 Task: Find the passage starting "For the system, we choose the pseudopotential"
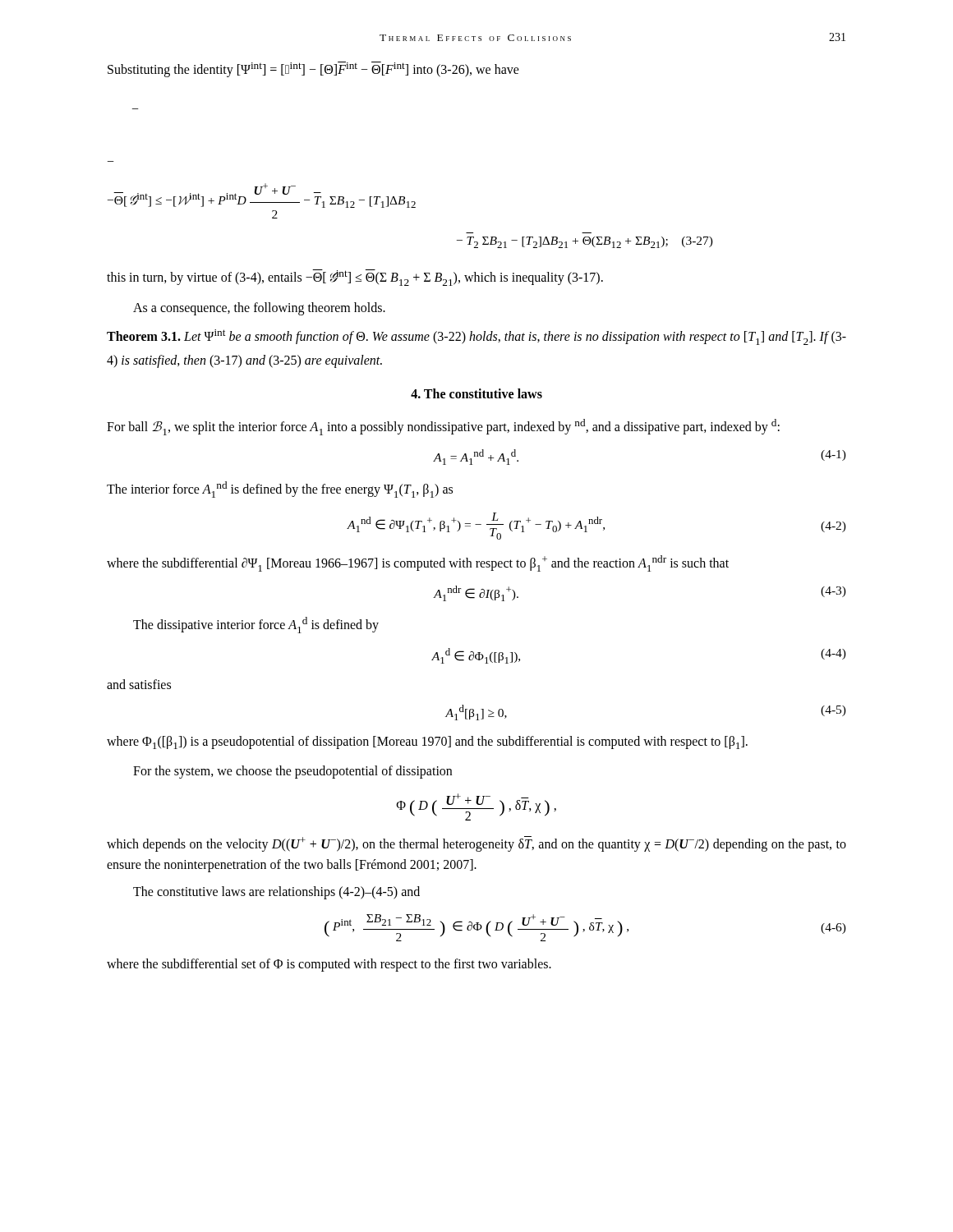[x=293, y=771]
